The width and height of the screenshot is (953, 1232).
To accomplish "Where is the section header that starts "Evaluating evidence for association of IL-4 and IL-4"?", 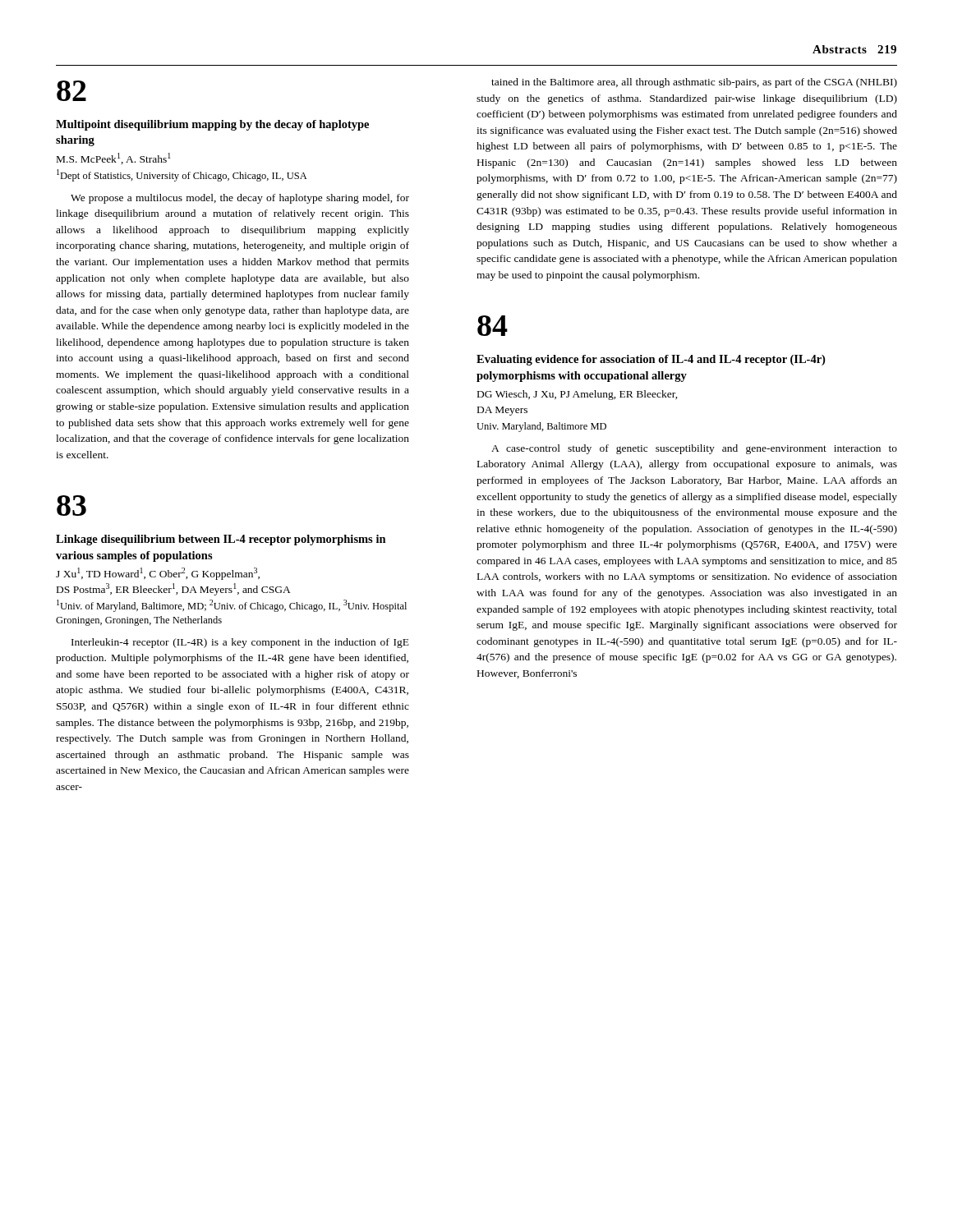I will pyautogui.click(x=651, y=367).
